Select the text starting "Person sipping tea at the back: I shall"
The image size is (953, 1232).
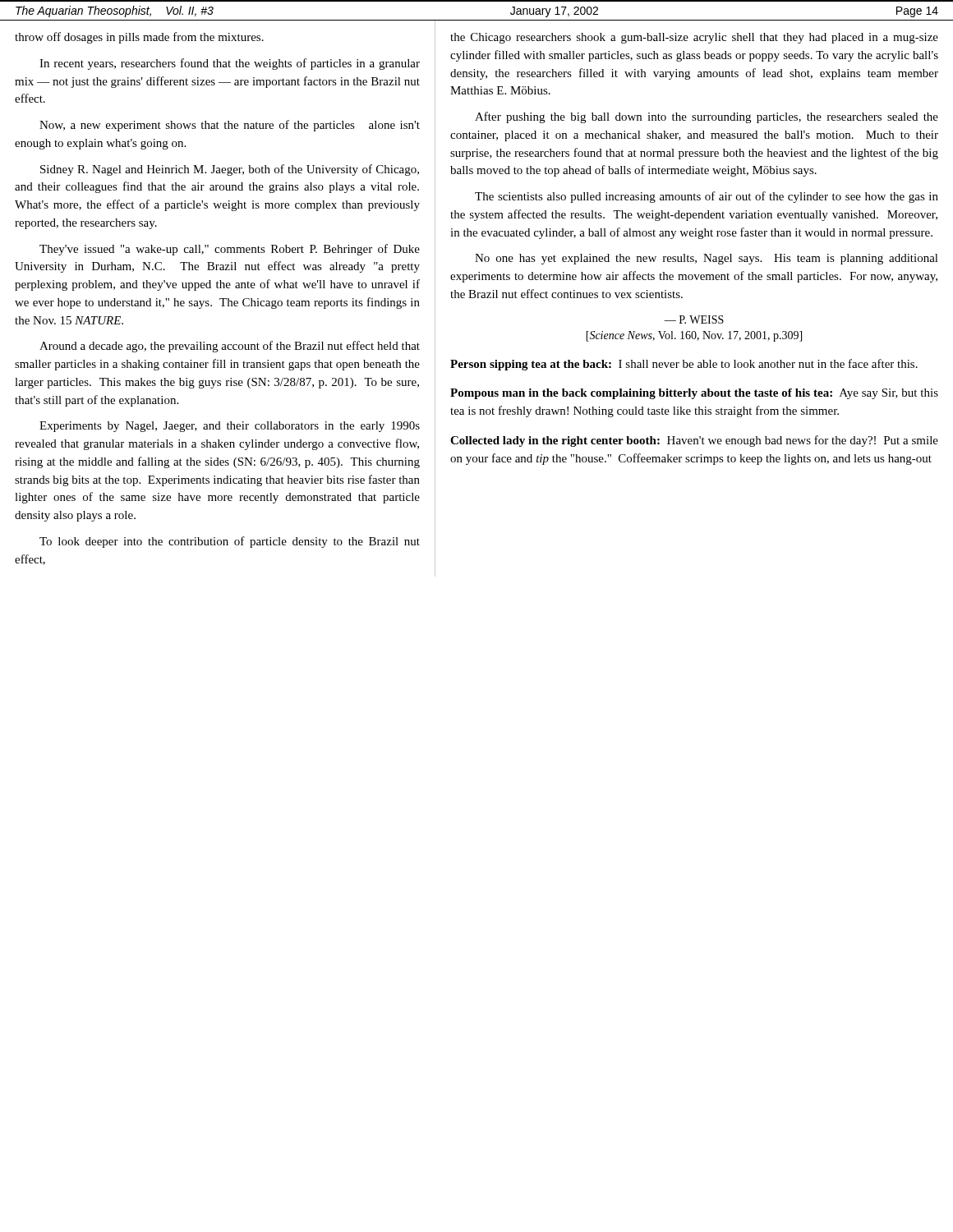pos(694,364)
